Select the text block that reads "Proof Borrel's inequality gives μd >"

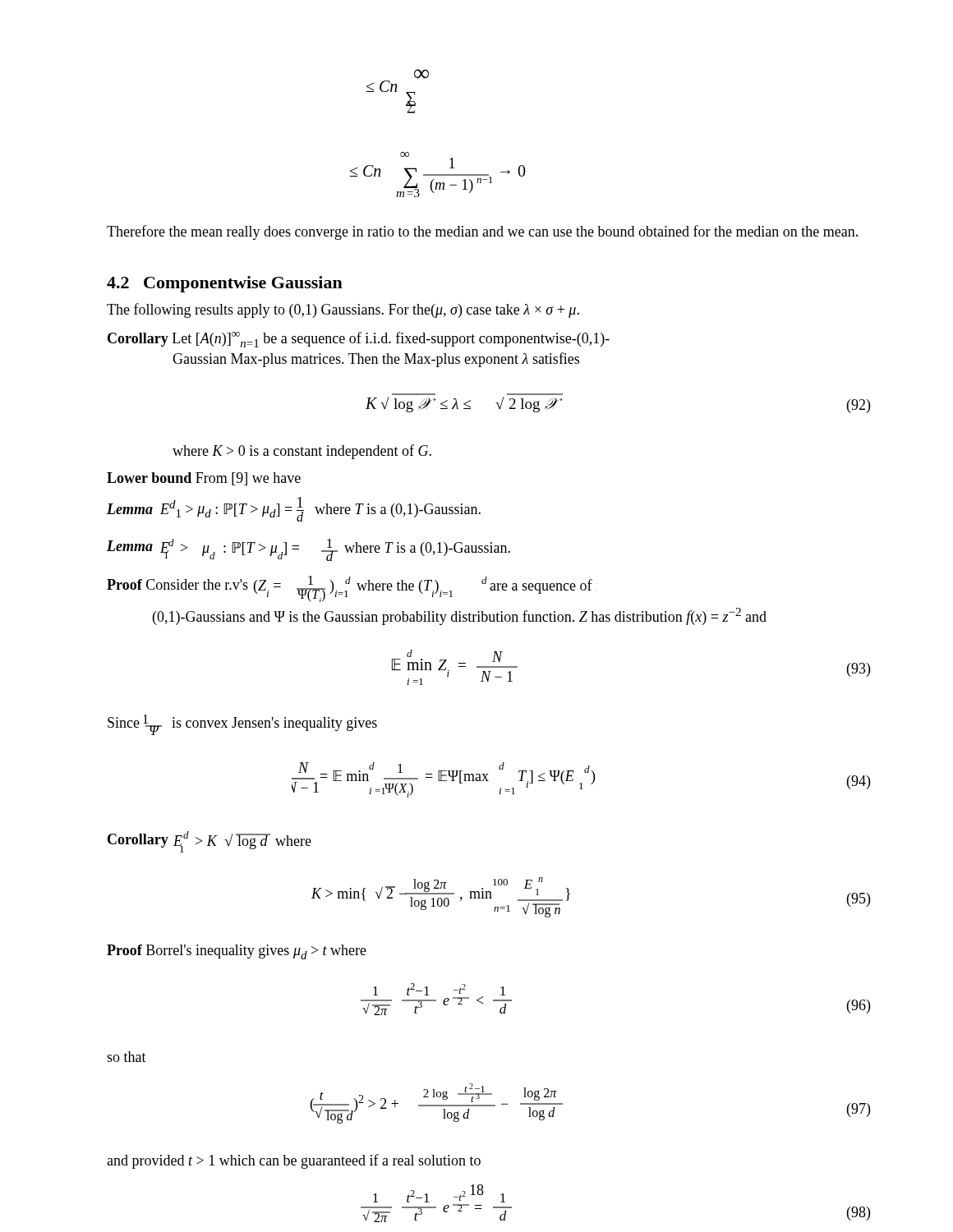237,952
